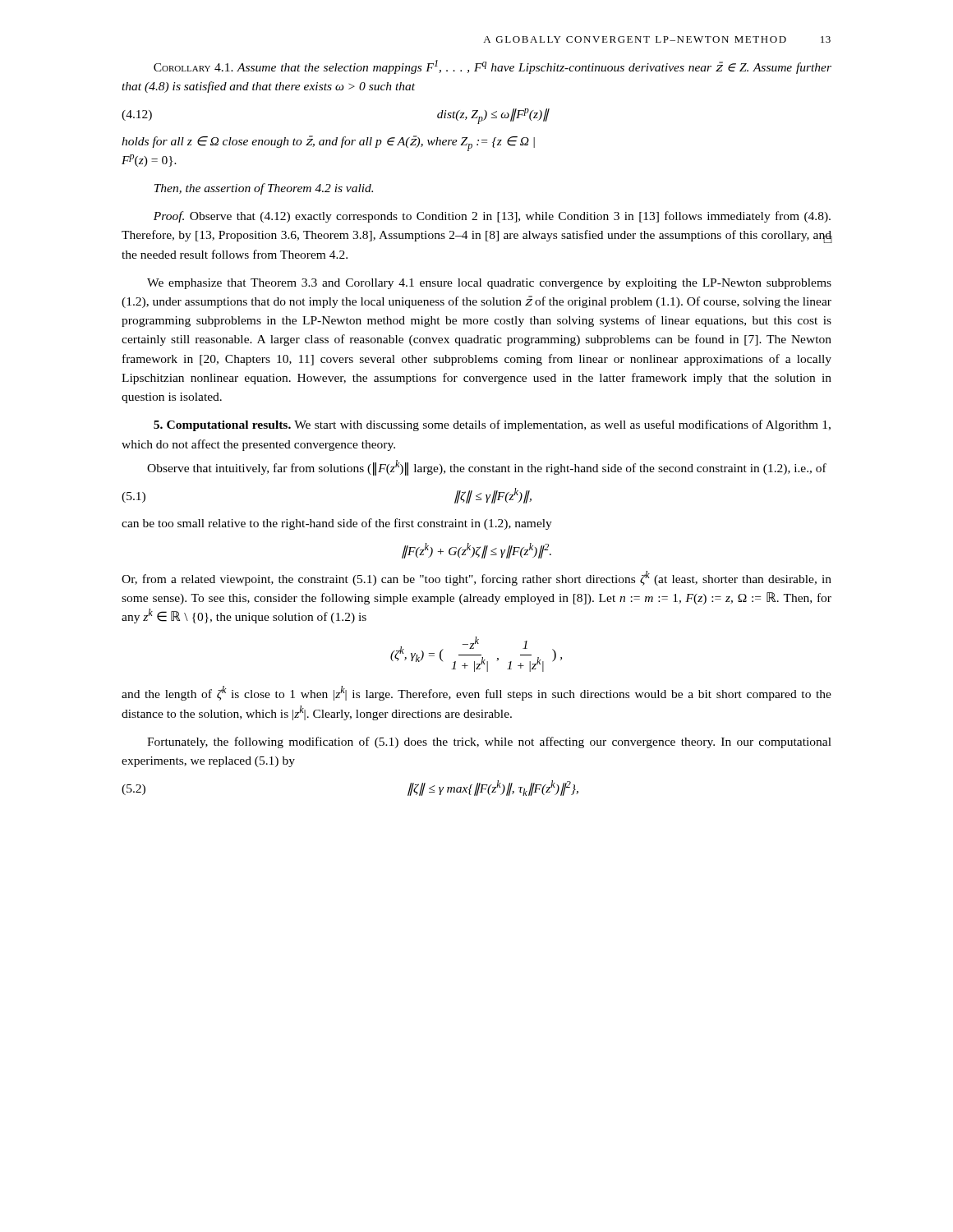Viewport: 953px width, 1232px height.
Task: Select the passage starting "Observe that intuitively, far from solutions (‖F(zk)‖ large),"
Action: pos(476,468)
